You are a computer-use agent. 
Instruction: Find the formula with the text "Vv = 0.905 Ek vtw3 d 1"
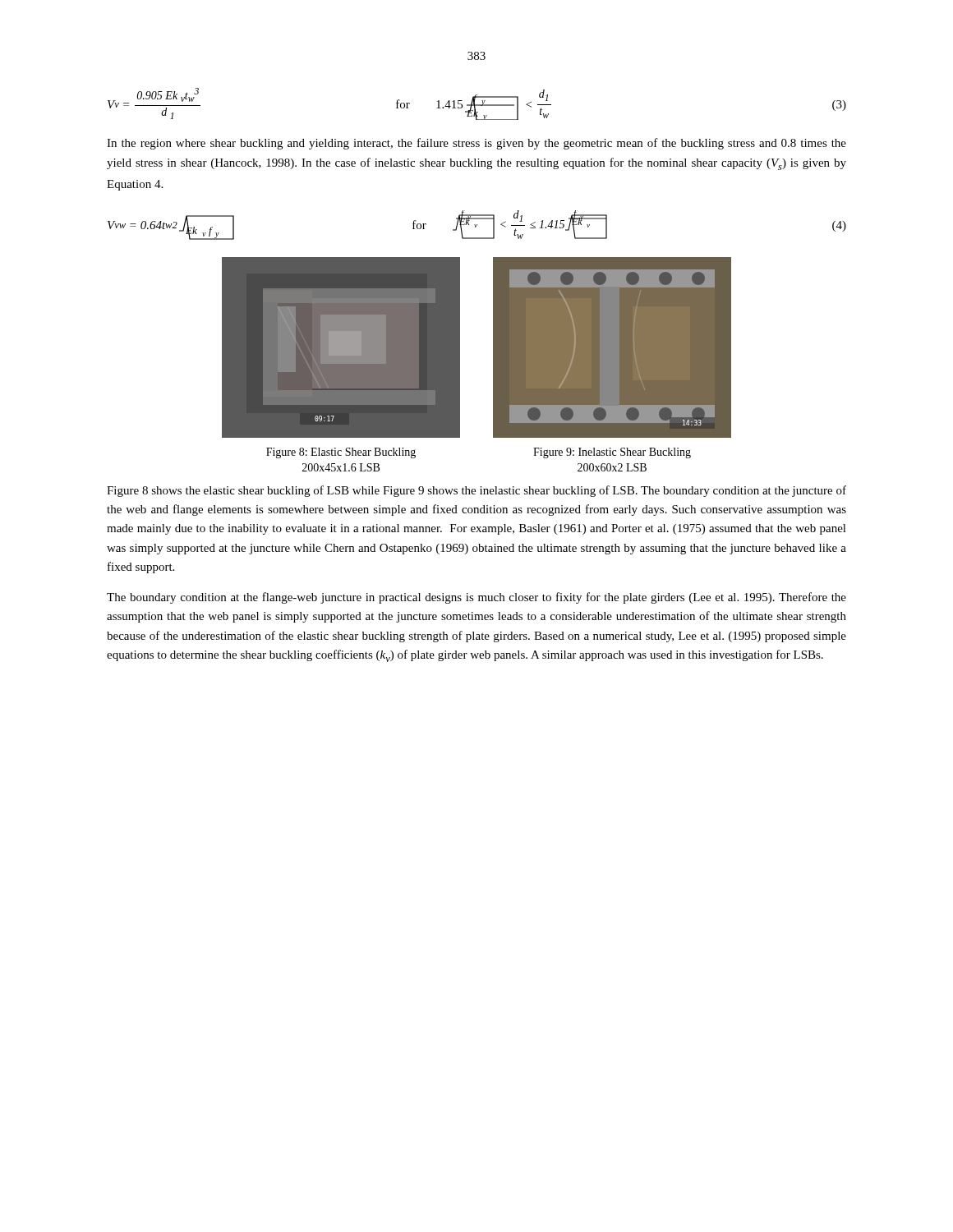(x=476, y=104)
